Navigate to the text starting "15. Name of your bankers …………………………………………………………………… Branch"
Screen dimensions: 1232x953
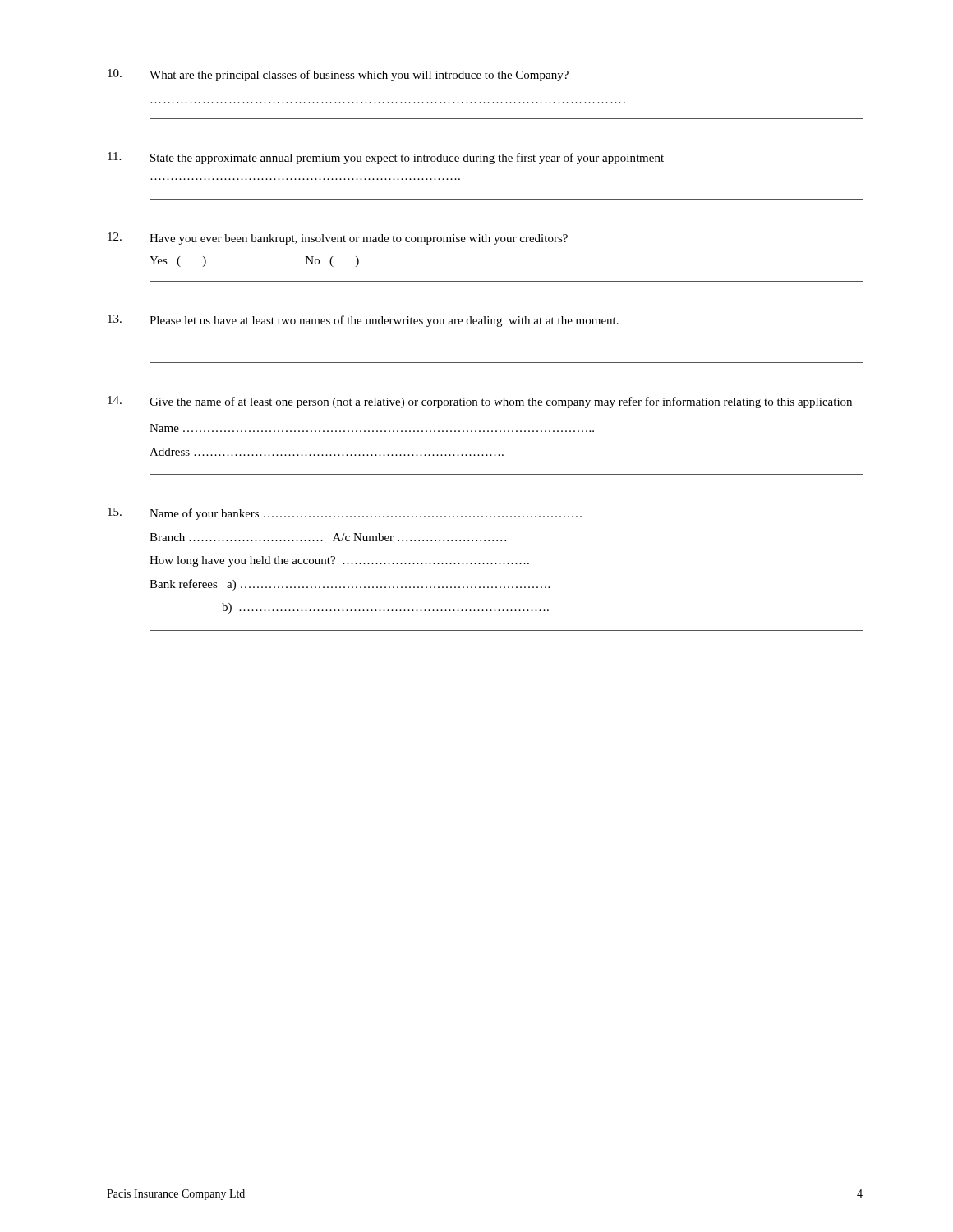point(485,567)
